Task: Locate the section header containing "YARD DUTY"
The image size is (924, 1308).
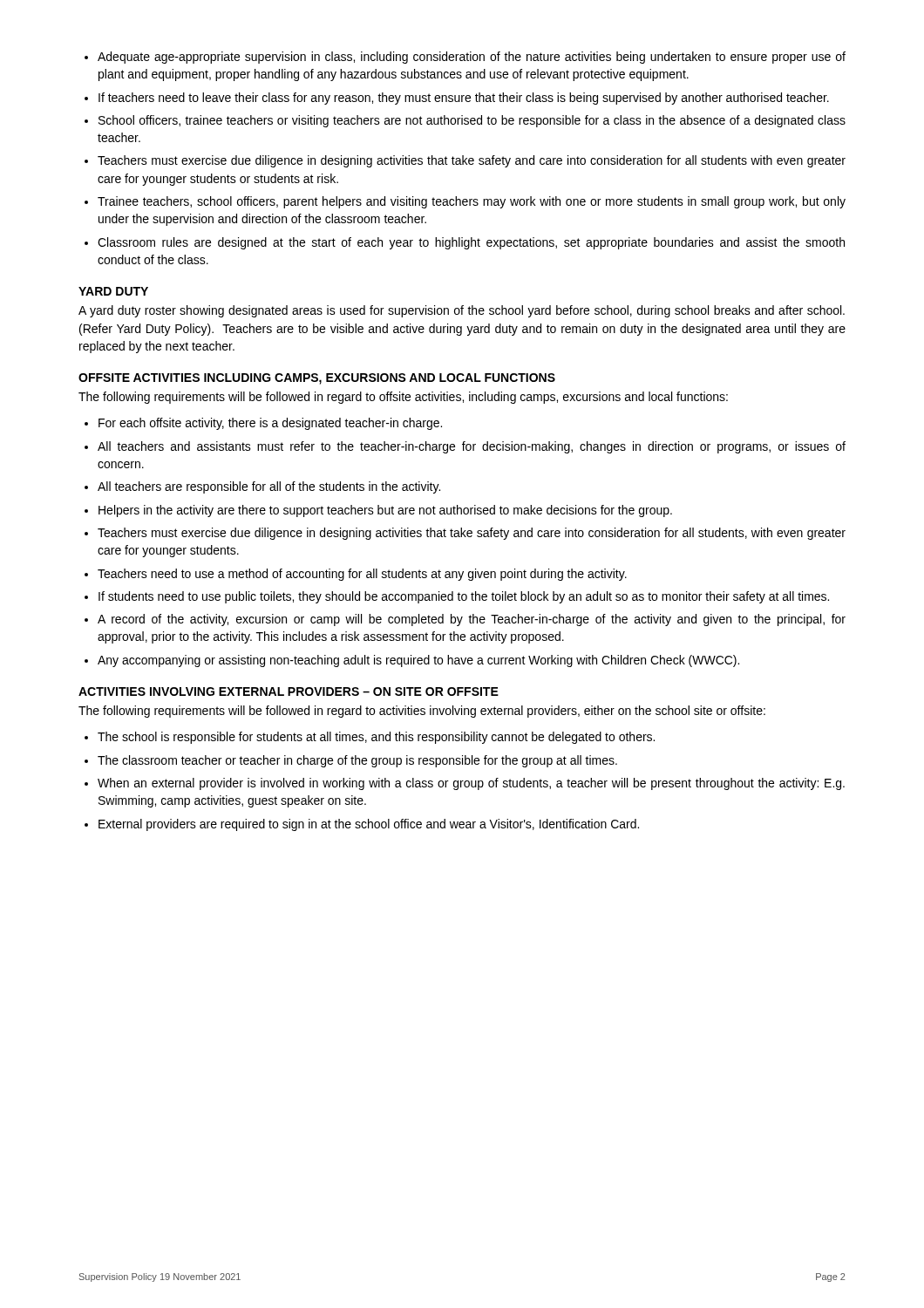Action: pos(113,291)
